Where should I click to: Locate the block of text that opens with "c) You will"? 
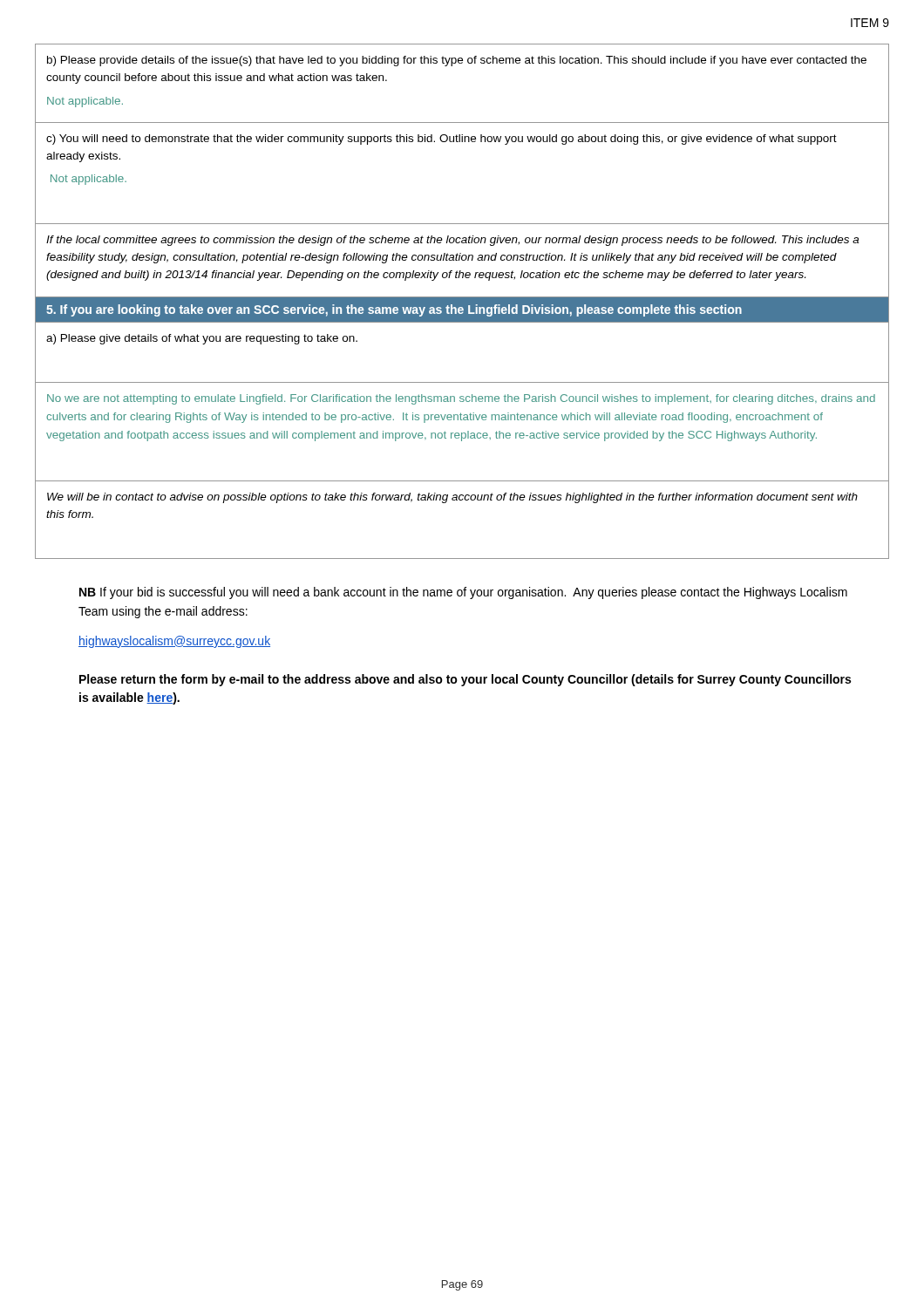[x=442, y=140]
